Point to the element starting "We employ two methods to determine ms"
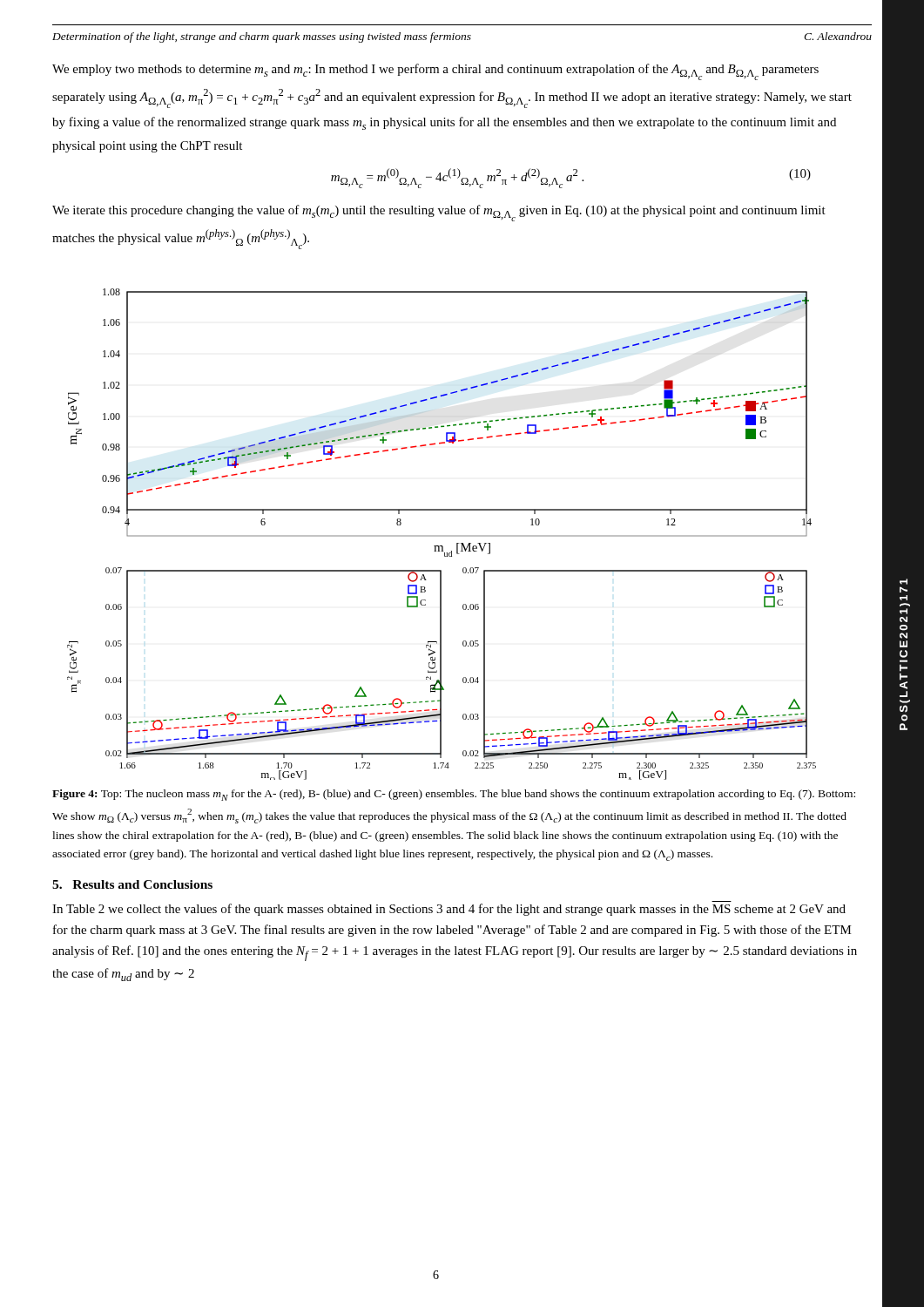Viewport: 924px width, 1307px height. coord(452,107)
